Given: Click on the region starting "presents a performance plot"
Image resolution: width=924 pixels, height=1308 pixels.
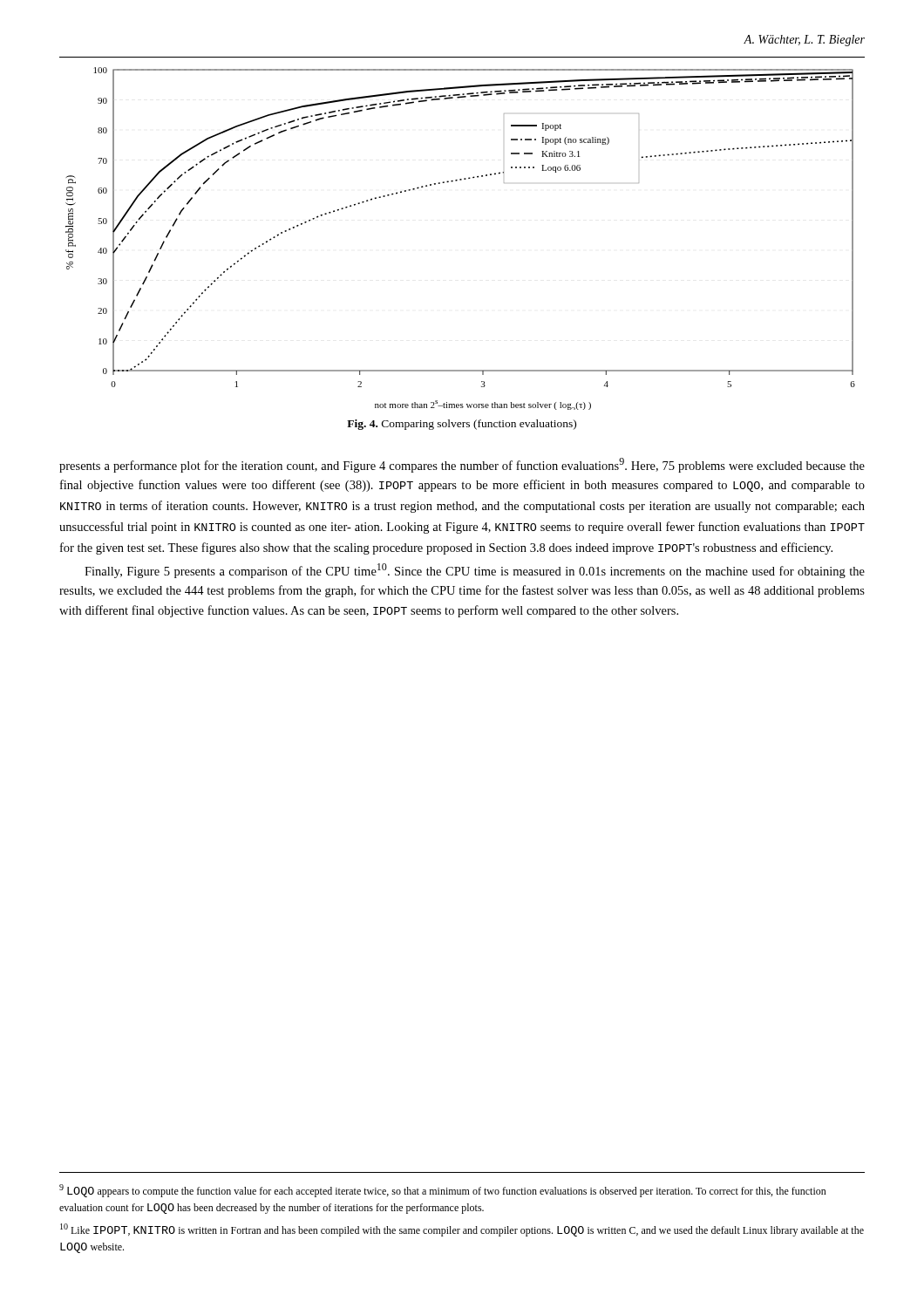Looking at the screenshot, I should click(462, 537).
